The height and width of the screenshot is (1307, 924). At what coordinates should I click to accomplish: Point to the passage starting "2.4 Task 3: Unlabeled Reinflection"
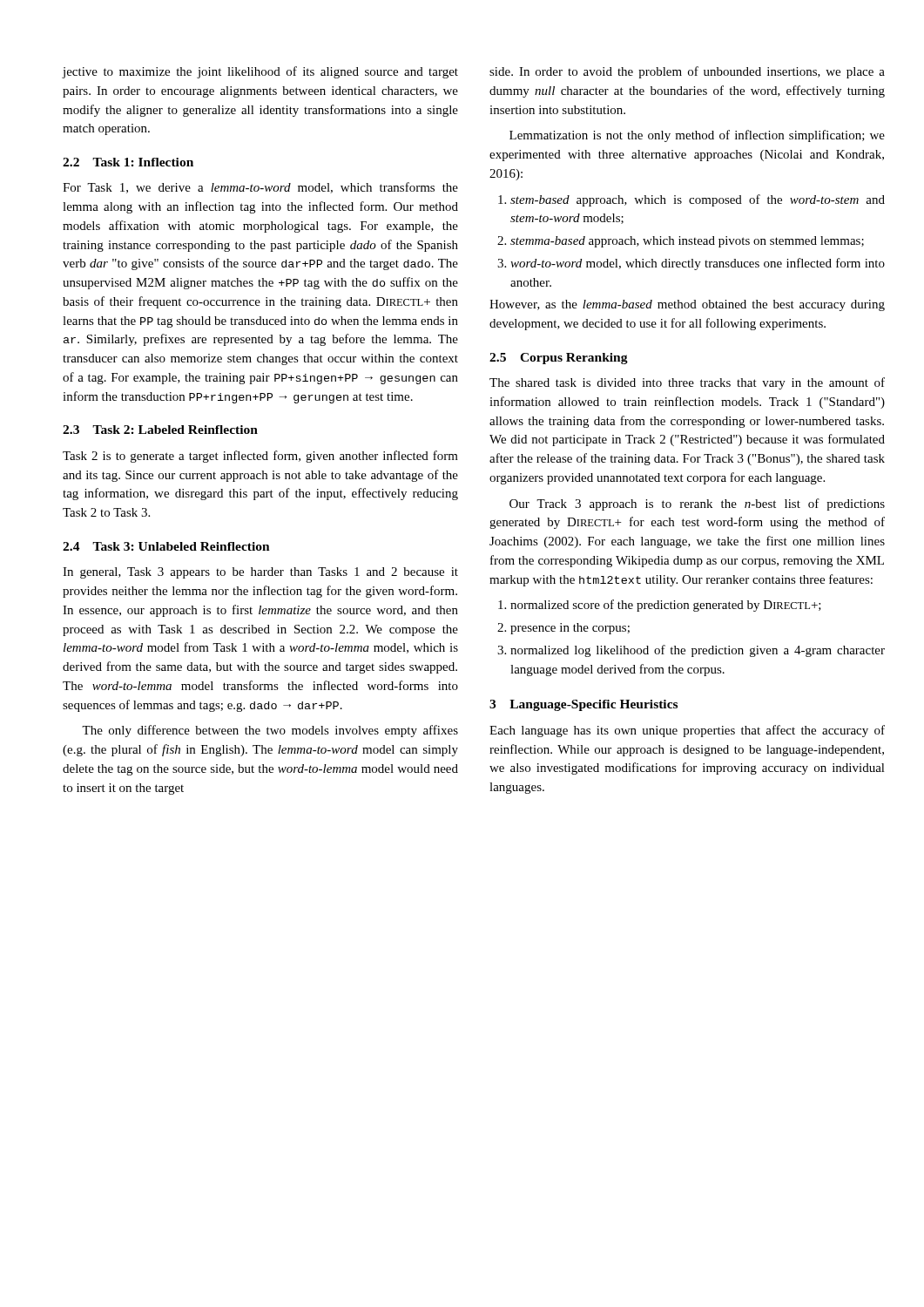tap(260, 546)
